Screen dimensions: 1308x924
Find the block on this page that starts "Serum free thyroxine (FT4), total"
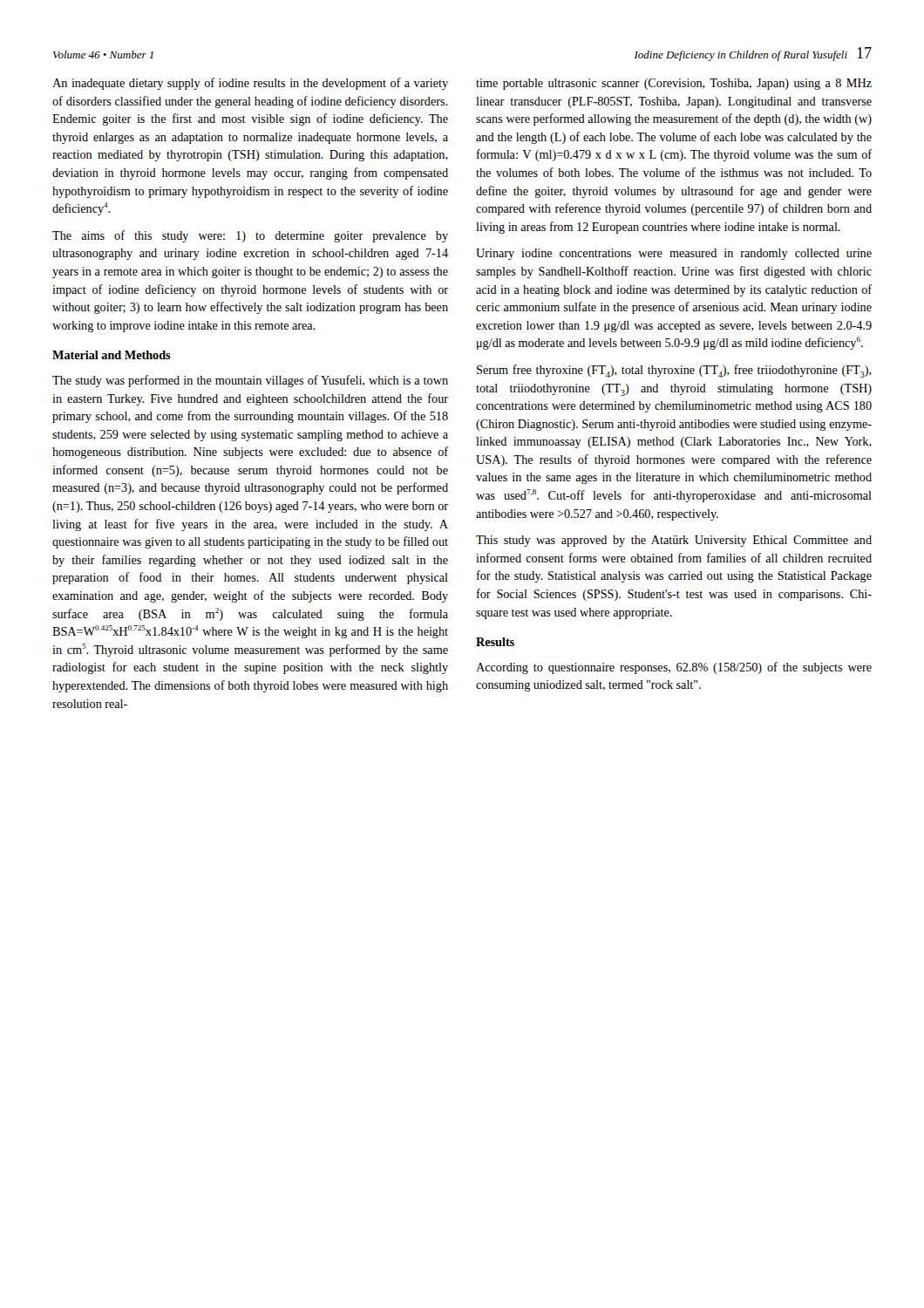click(674, 442)
